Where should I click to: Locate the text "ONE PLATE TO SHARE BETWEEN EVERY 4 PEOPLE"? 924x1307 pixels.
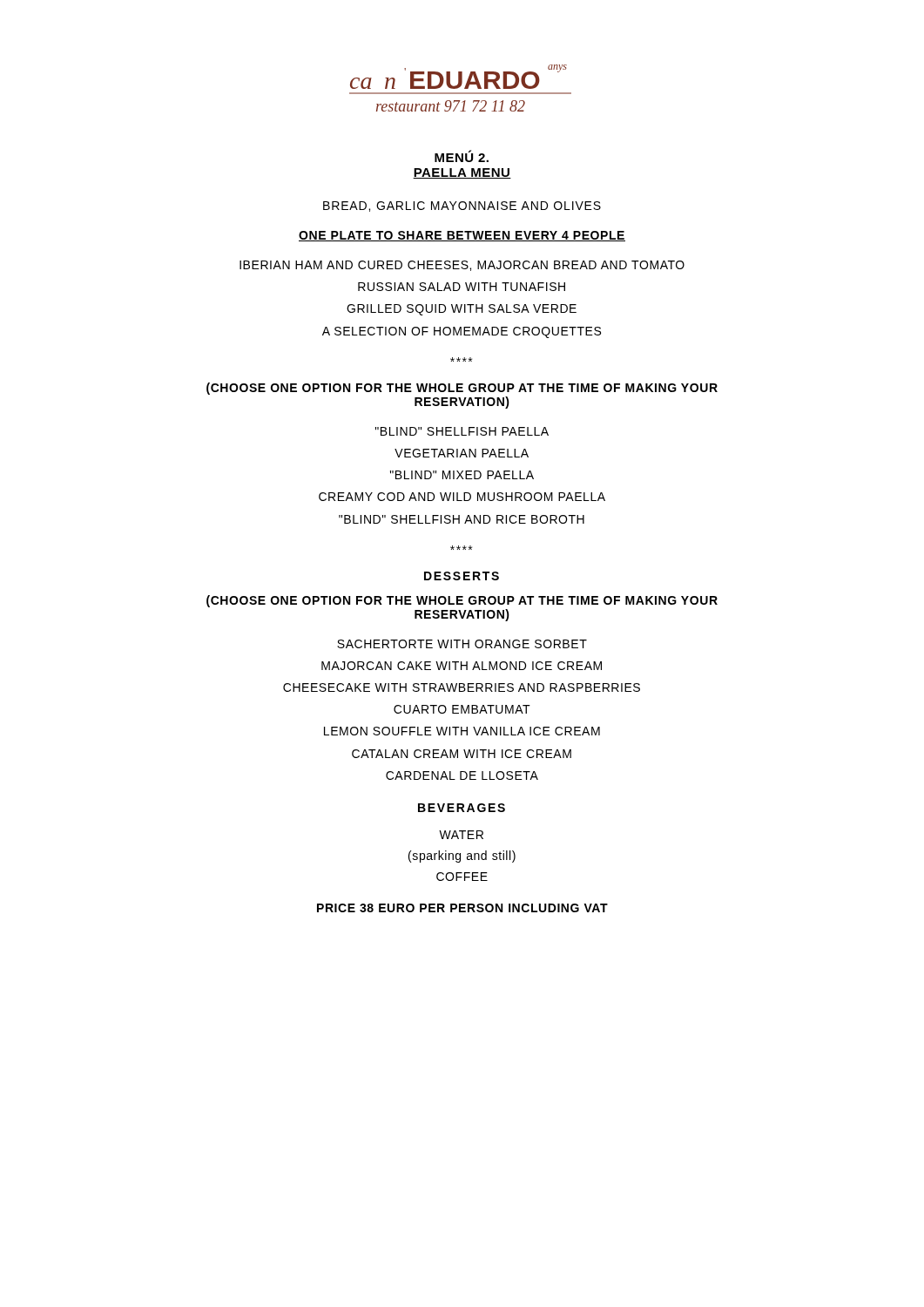point(462,235)
